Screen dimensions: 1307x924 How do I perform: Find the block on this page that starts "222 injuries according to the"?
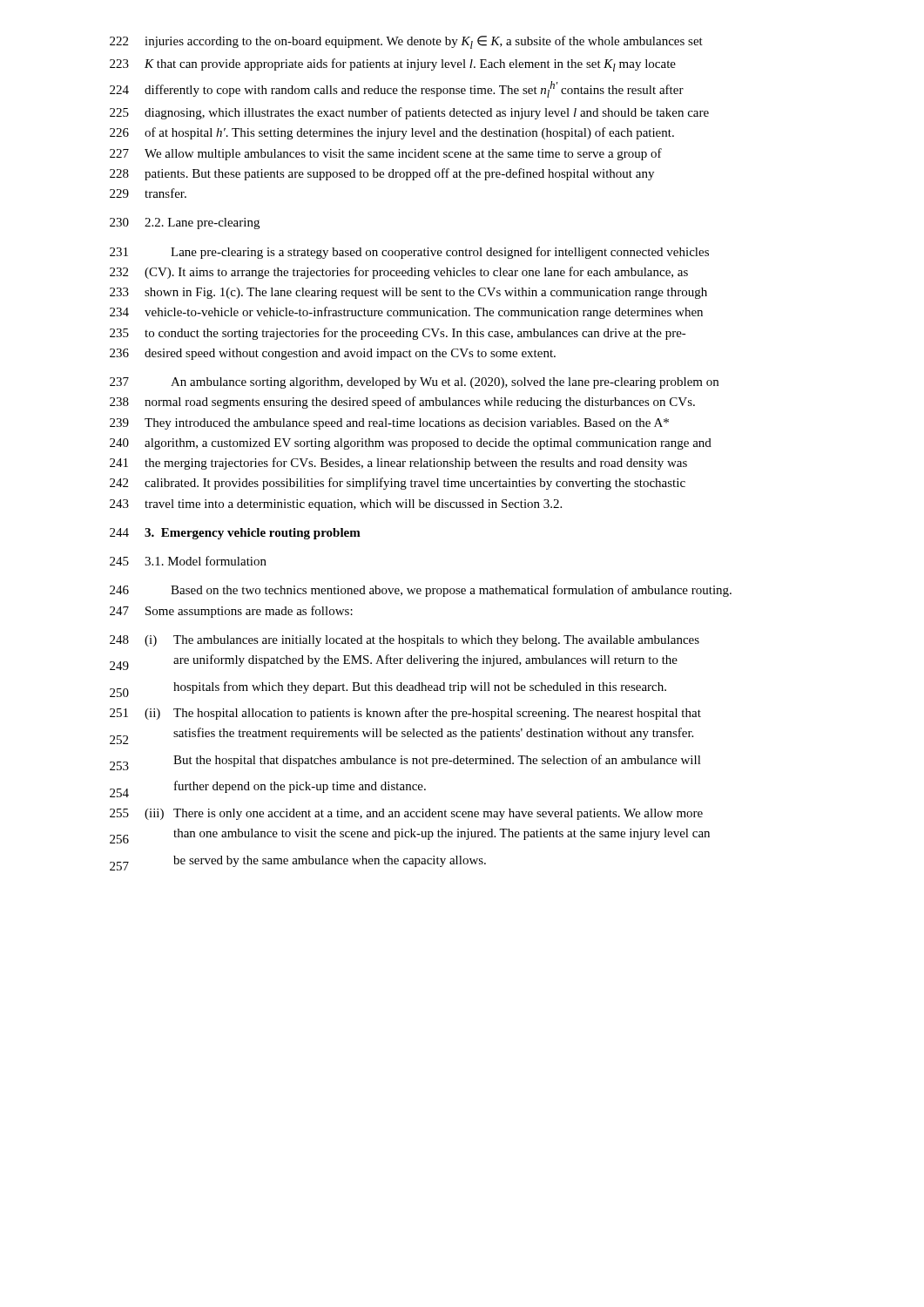pyautogui.click(x=480, y=118)
